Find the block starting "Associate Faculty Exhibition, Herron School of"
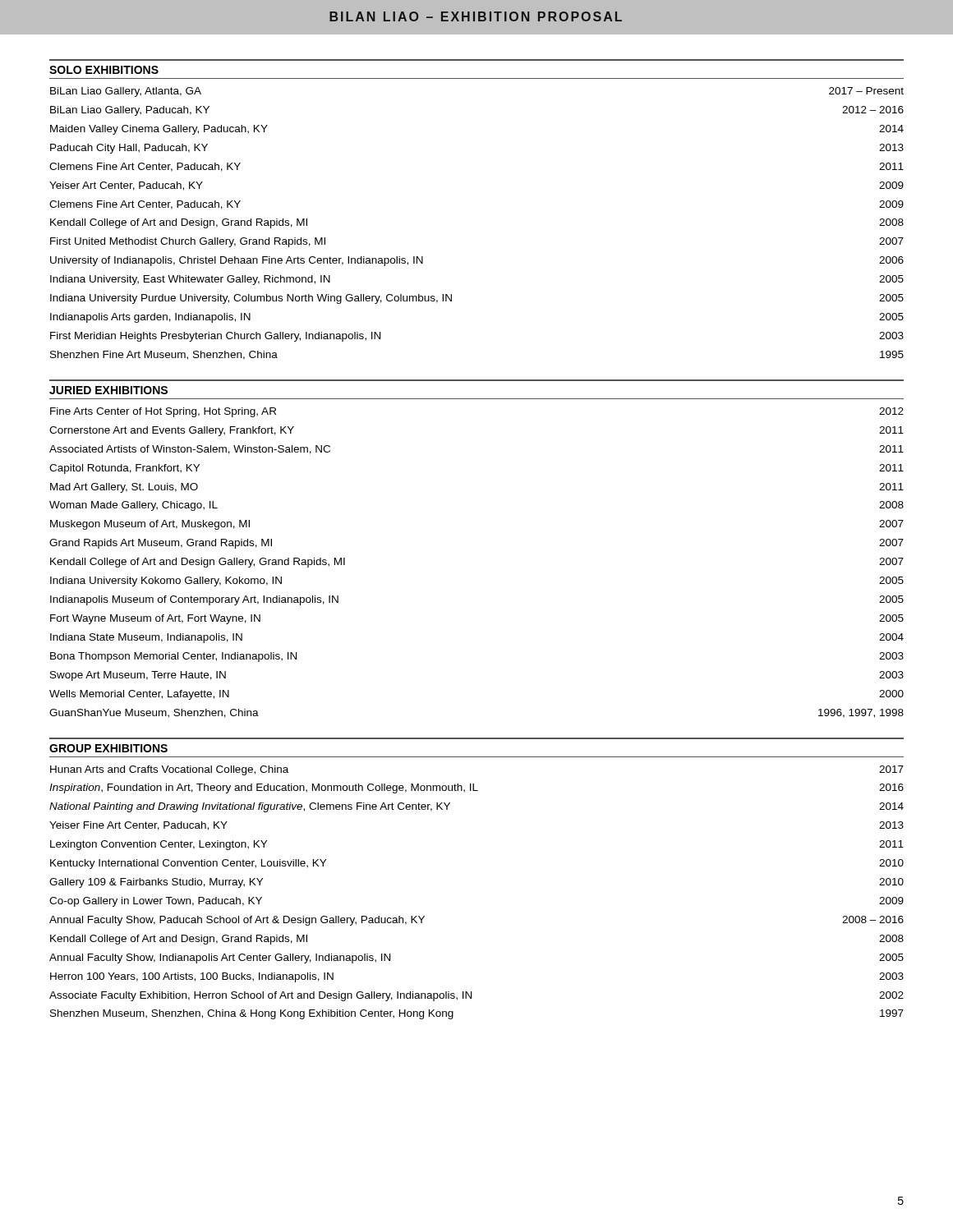Screen dimensions: 1232x953 pos(476,995)
